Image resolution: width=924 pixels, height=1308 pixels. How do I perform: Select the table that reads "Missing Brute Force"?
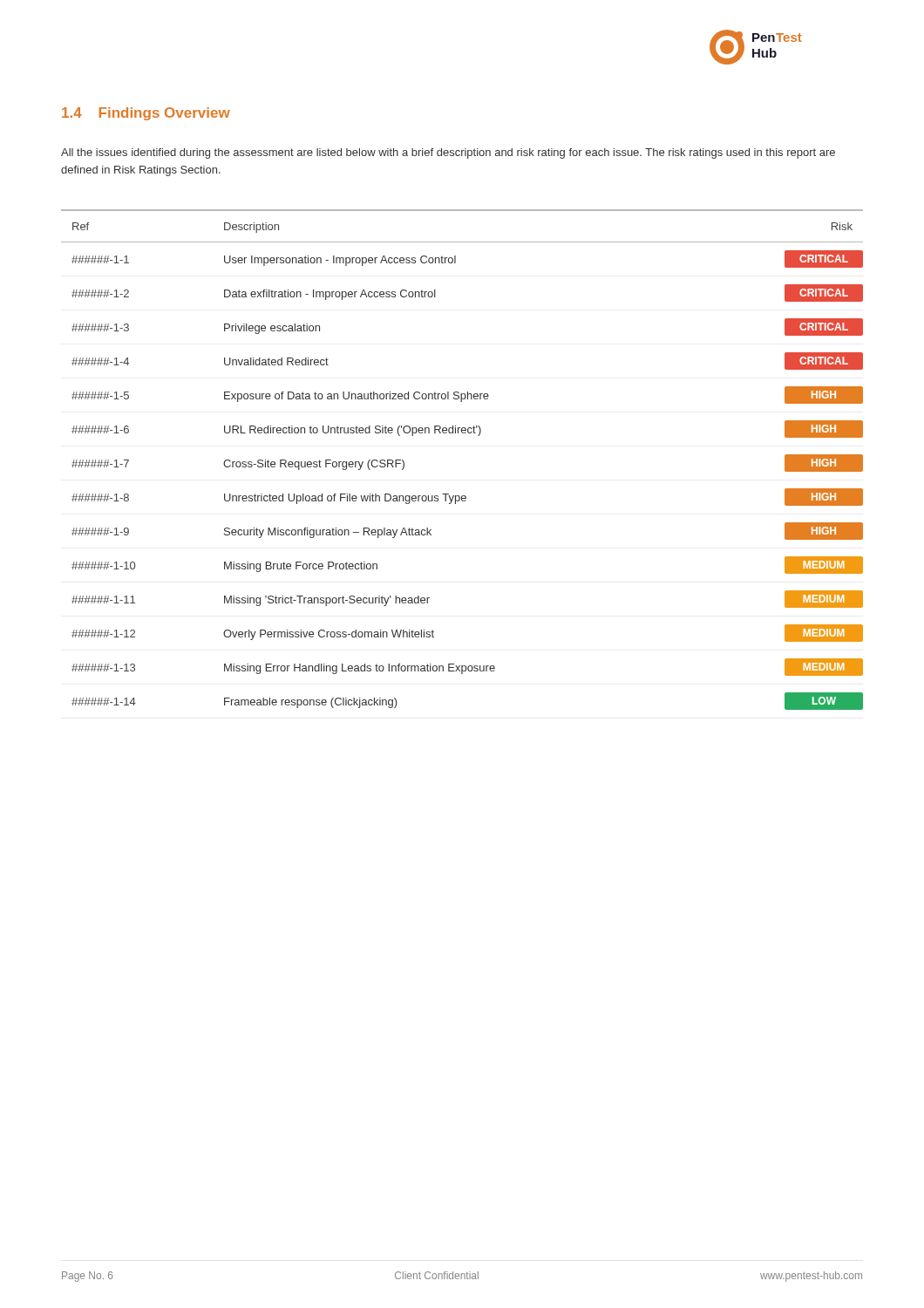pyautogui.click(x=462, y=464)
